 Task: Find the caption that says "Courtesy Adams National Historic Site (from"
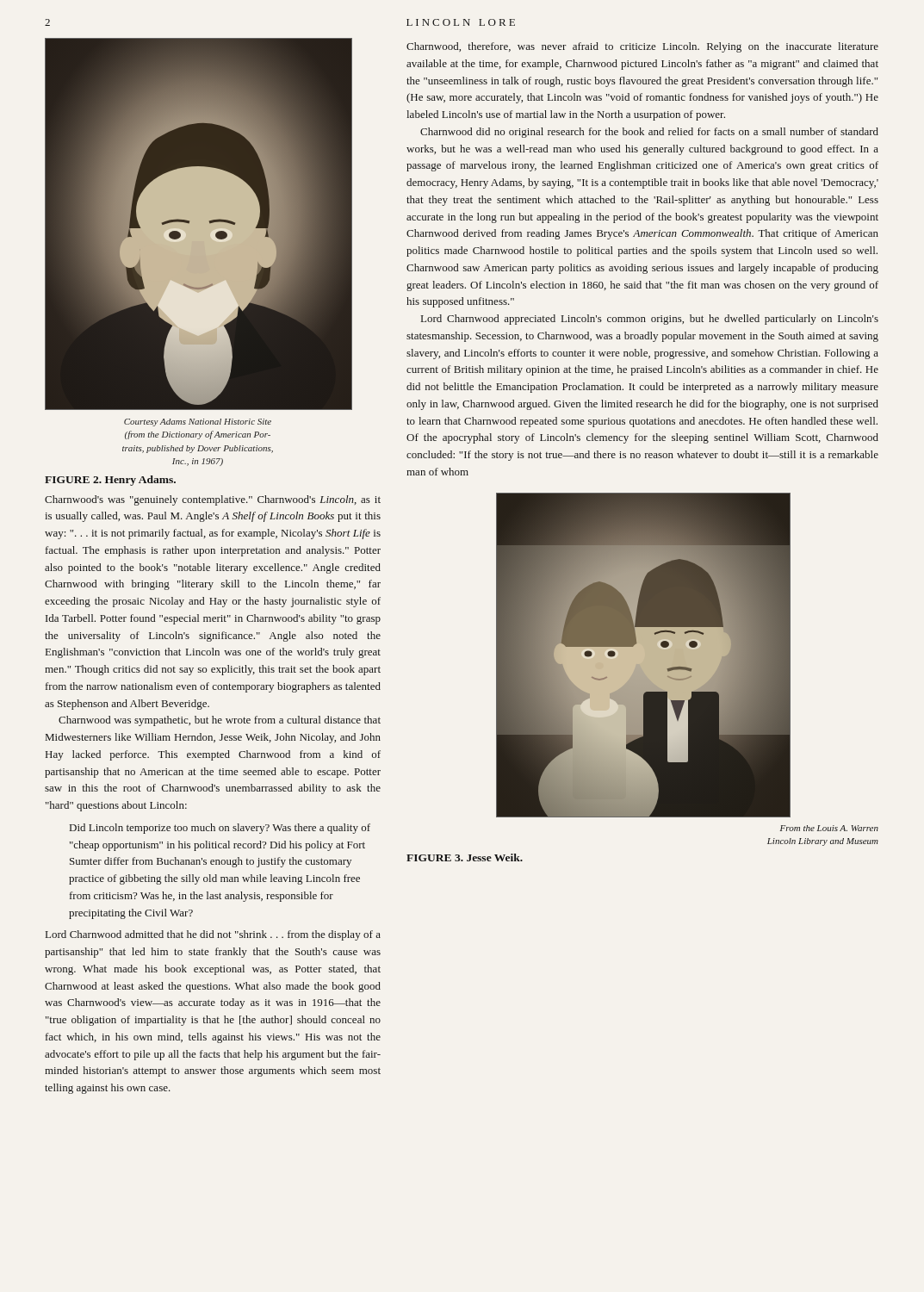click(198, 441)
